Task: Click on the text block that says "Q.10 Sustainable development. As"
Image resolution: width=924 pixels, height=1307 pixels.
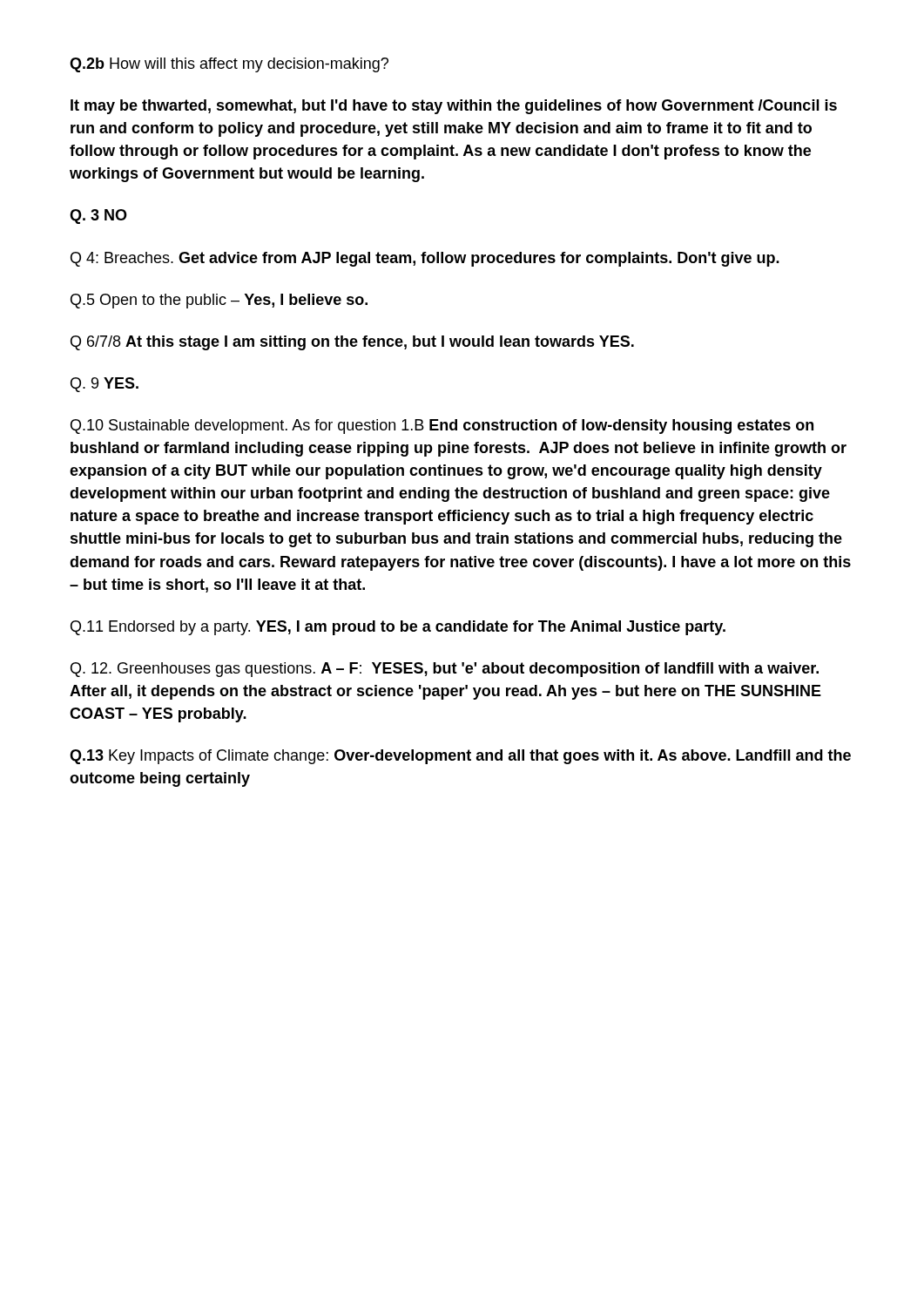Action: [x=460, y=505]
